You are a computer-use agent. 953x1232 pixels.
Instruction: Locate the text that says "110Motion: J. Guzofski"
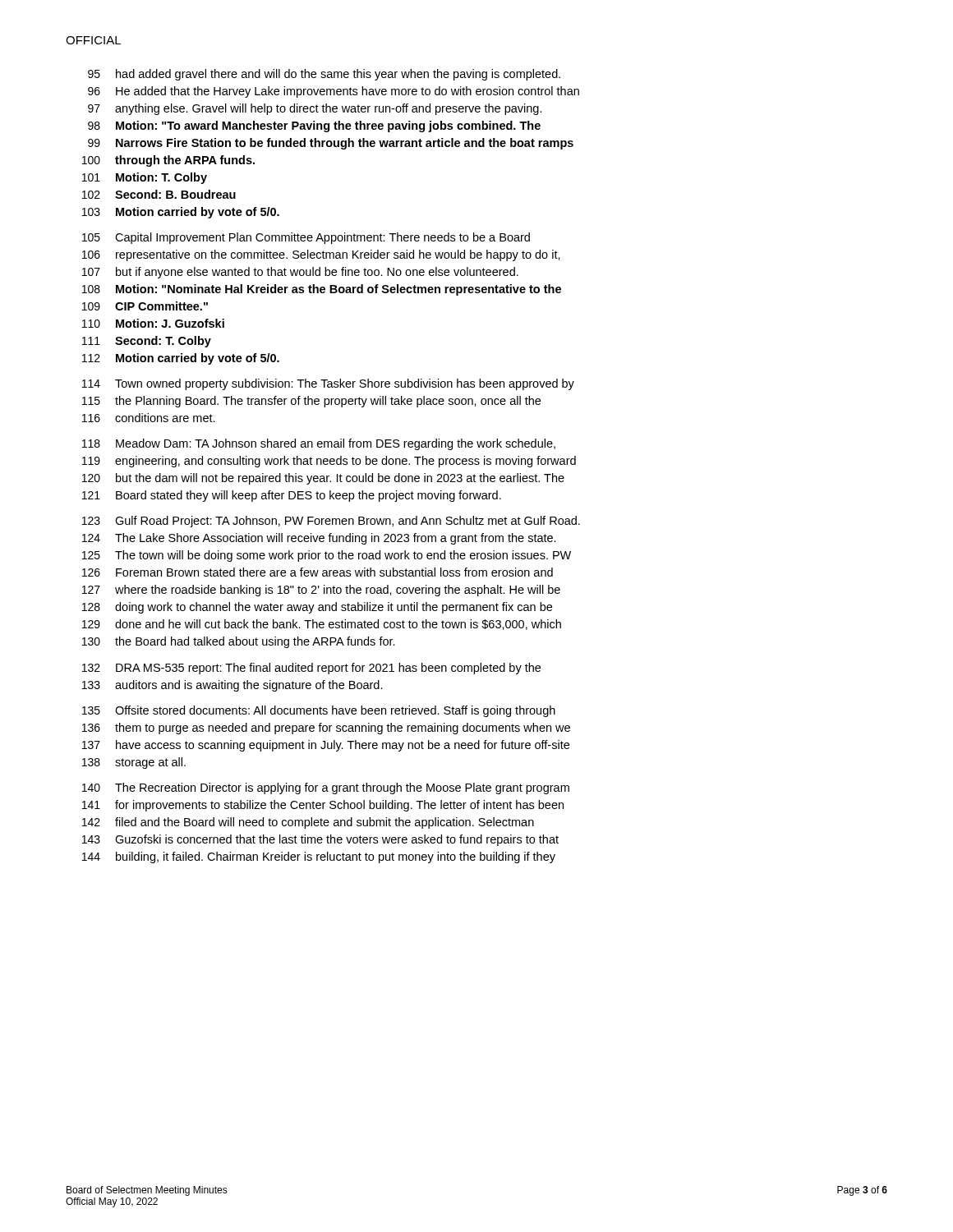pyautogui.click(x=153, y=323)
